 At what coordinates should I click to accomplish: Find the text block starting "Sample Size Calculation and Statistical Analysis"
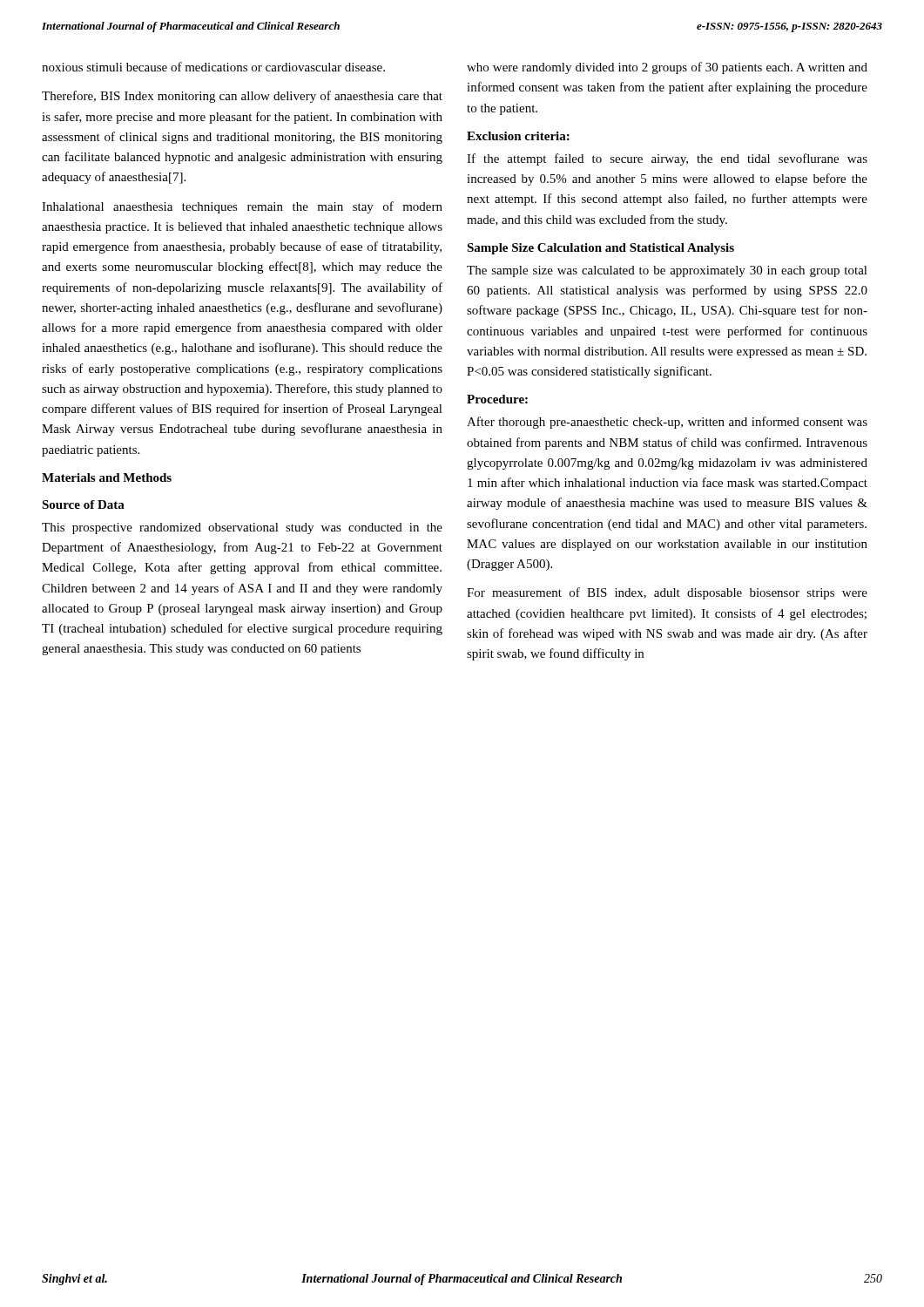coord(601,247)
